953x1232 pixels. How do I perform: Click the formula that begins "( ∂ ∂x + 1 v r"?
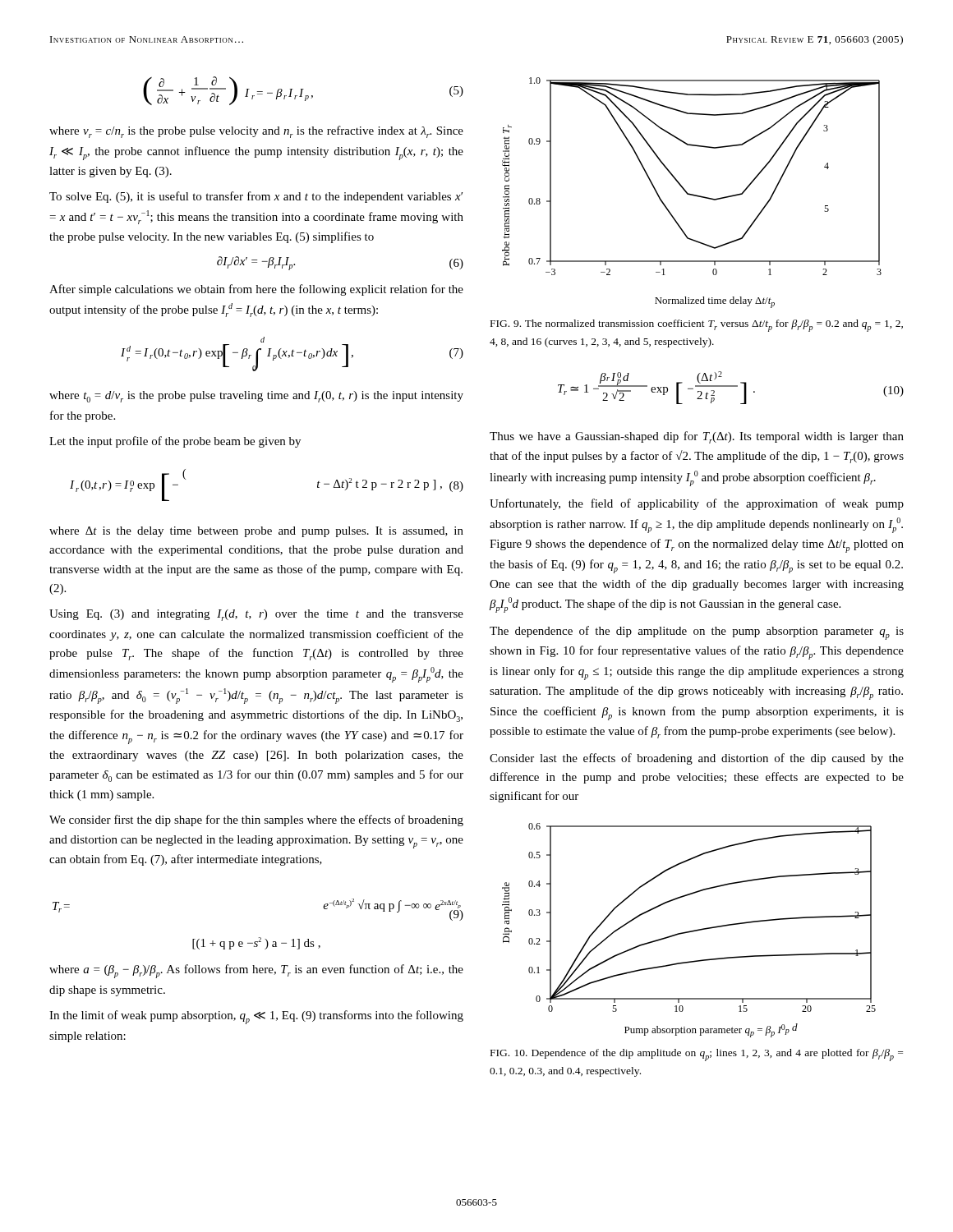[x=300, y=90]
